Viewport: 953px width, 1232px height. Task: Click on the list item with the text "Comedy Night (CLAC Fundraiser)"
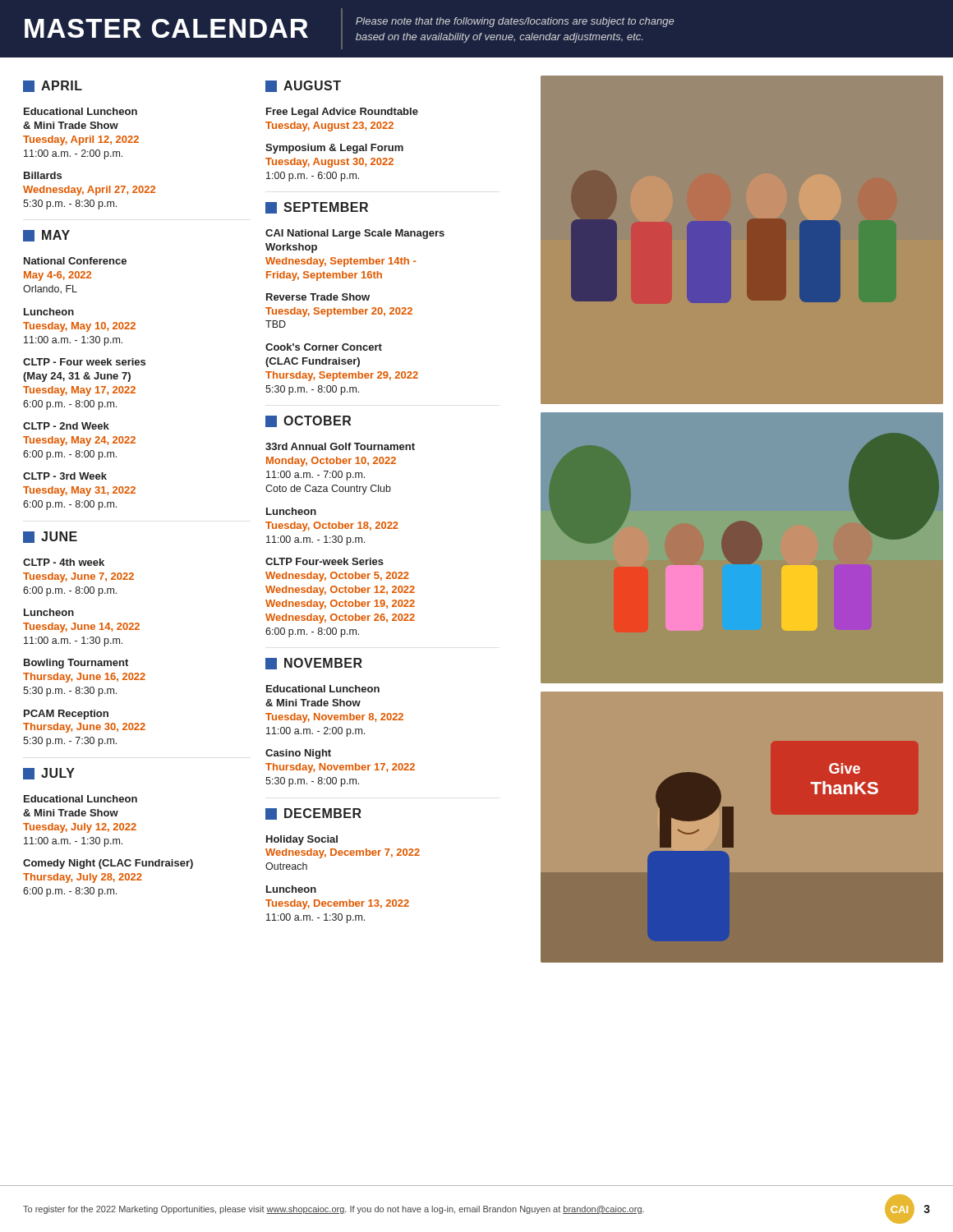[x=137, y=878]
